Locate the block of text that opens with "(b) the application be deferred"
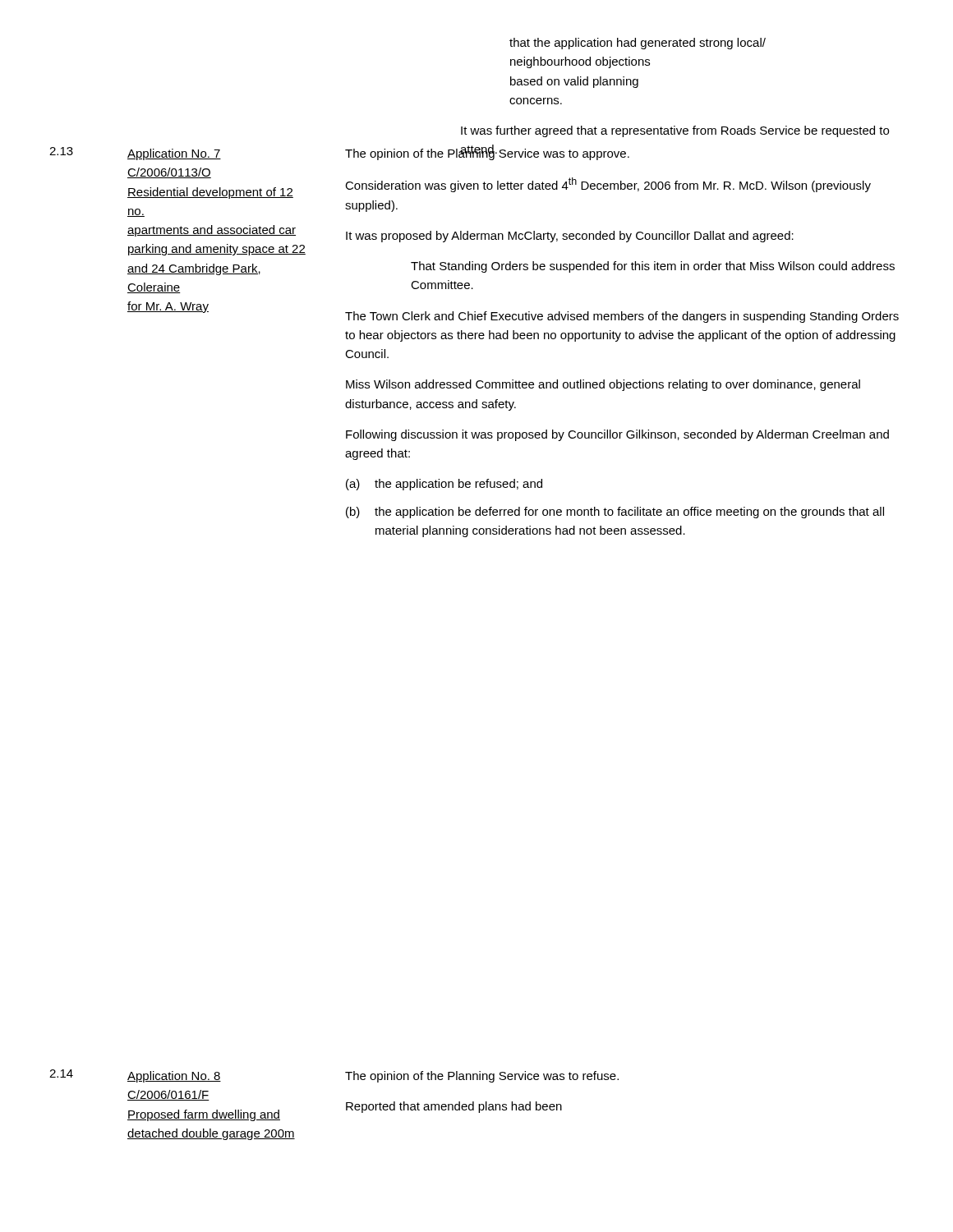This screenshot has height=1232, width=953. pos(624,521)
